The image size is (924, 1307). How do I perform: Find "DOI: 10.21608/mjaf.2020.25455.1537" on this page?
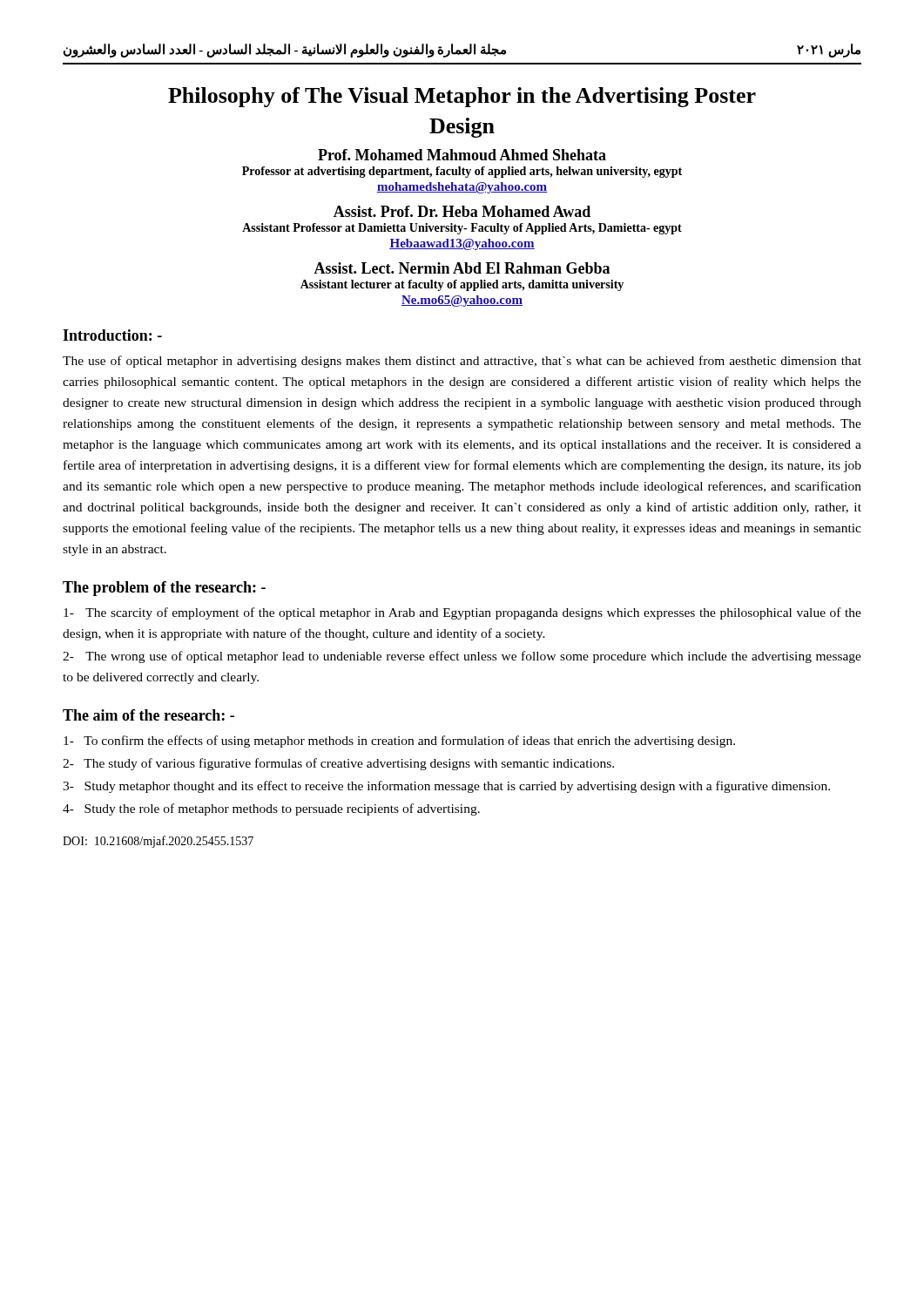pos(158,842)
